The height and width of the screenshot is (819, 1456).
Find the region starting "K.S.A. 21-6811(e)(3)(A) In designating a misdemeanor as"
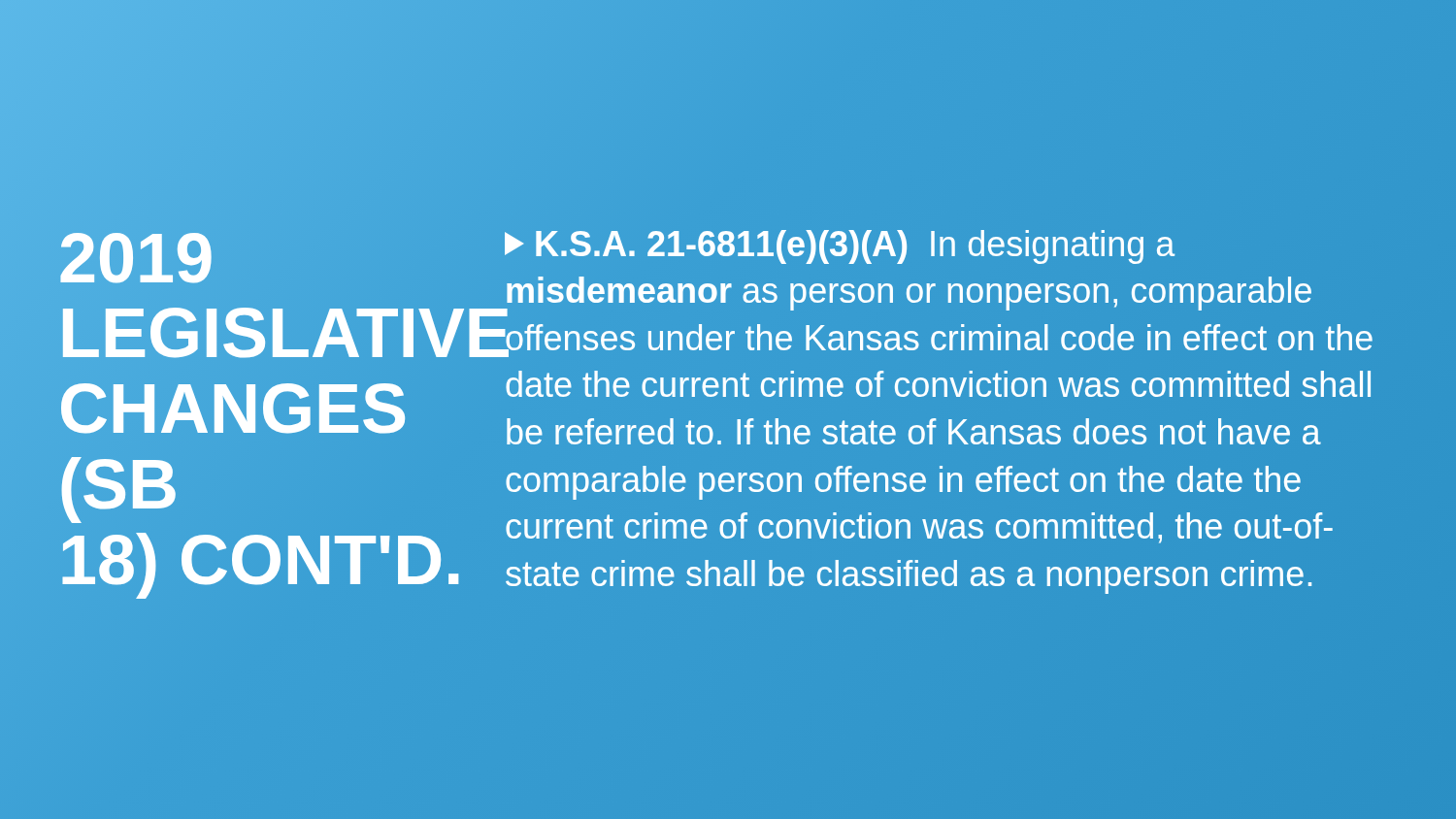click(x=939, y=409)
